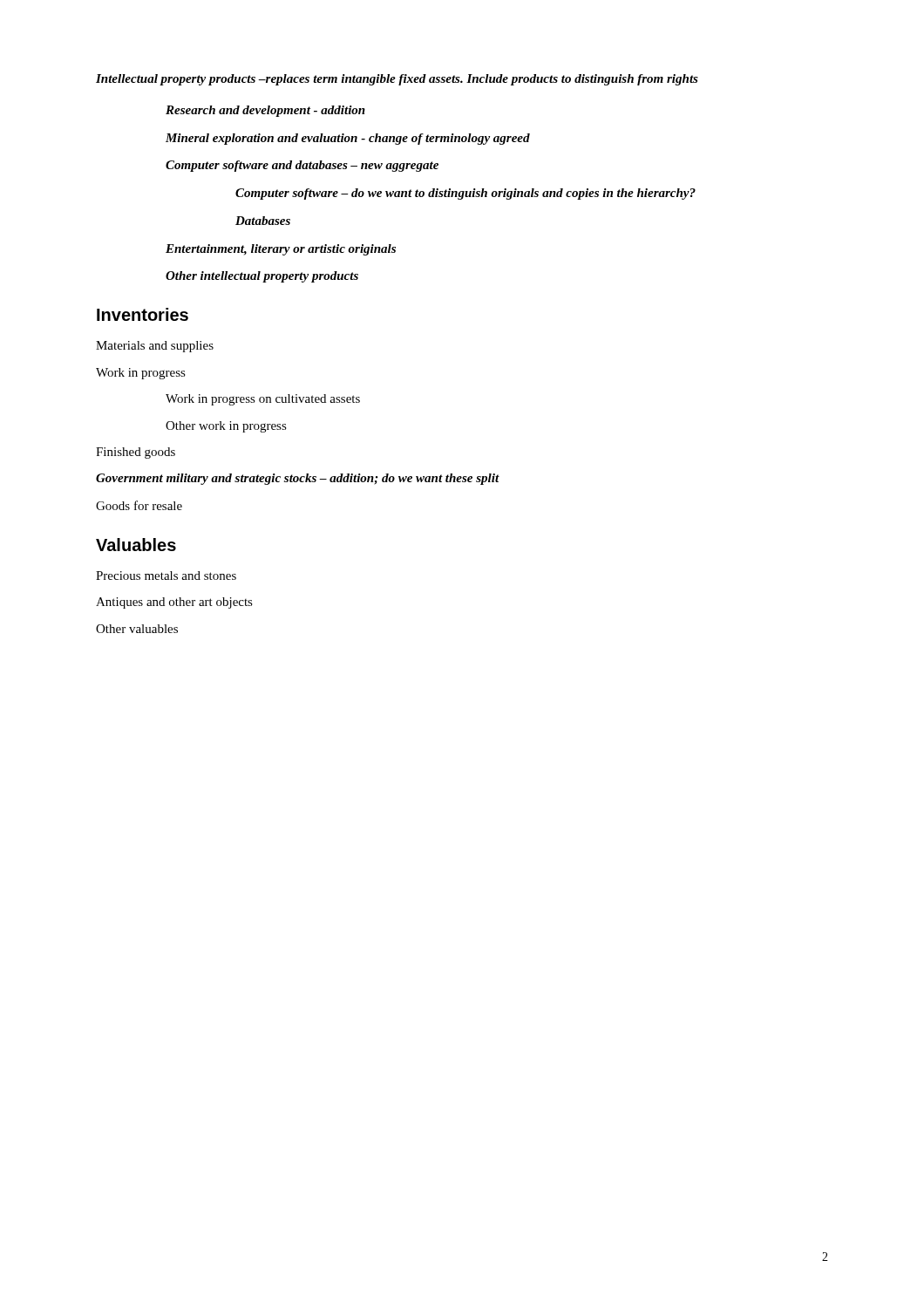Image resolution: width=924 pixels, height=1308 pixels.
Task: Click on the list item that says "Materials and supplies"
Action: pyautogui.click(x=155, y=345)
